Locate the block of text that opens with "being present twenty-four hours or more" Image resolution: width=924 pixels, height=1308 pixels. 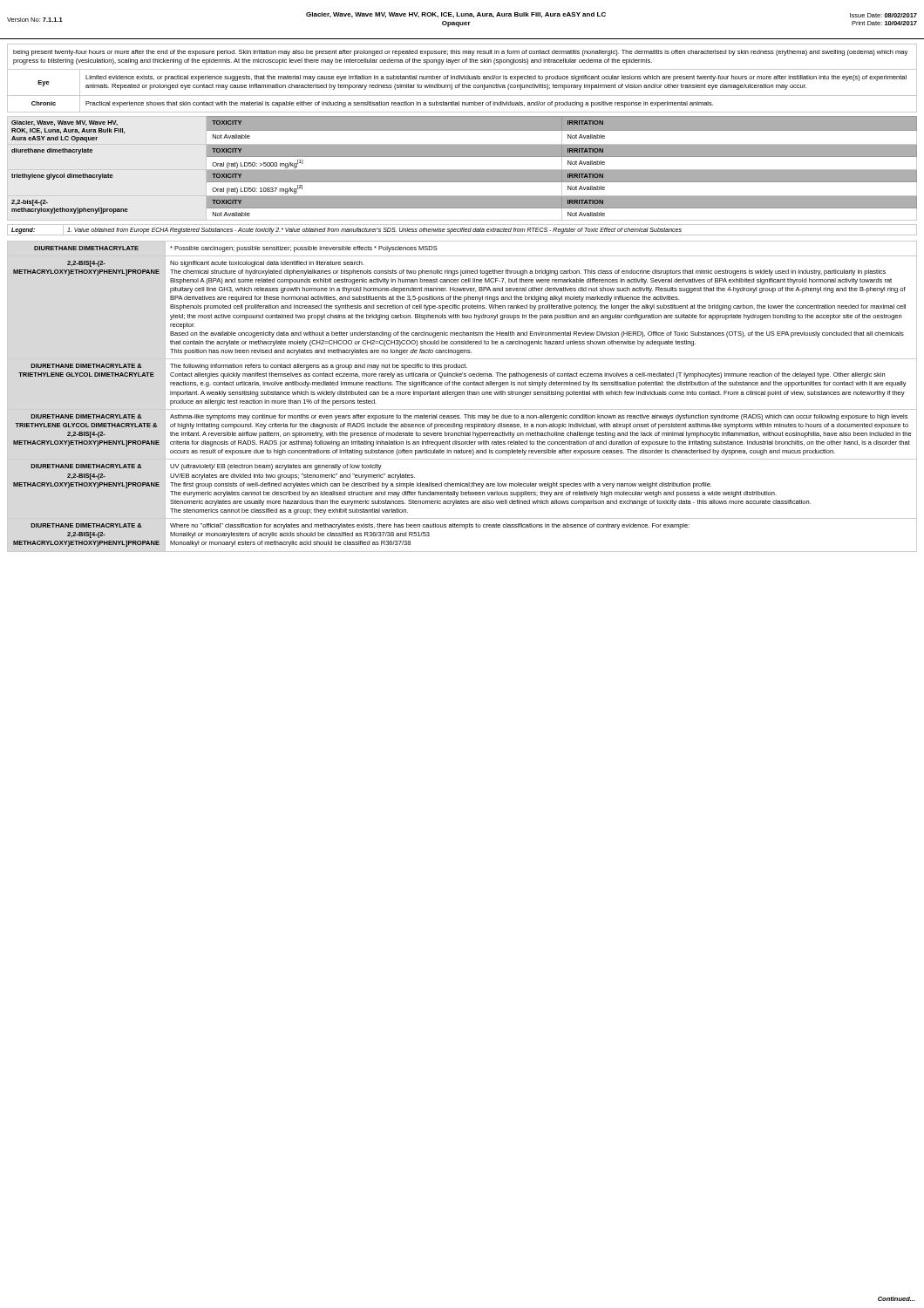click(x=462, y=78)
